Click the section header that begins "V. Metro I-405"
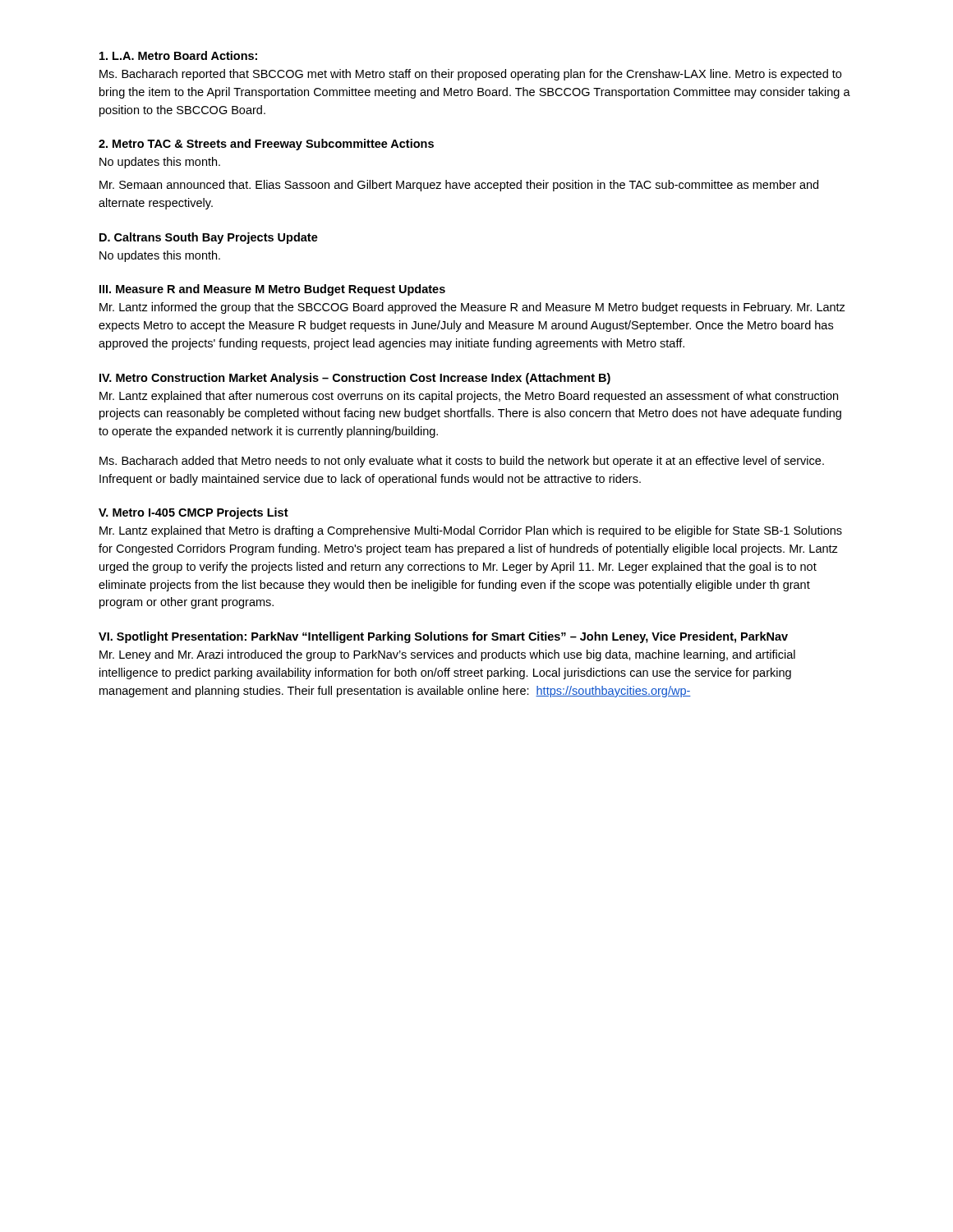 click(x=193, y=513)
